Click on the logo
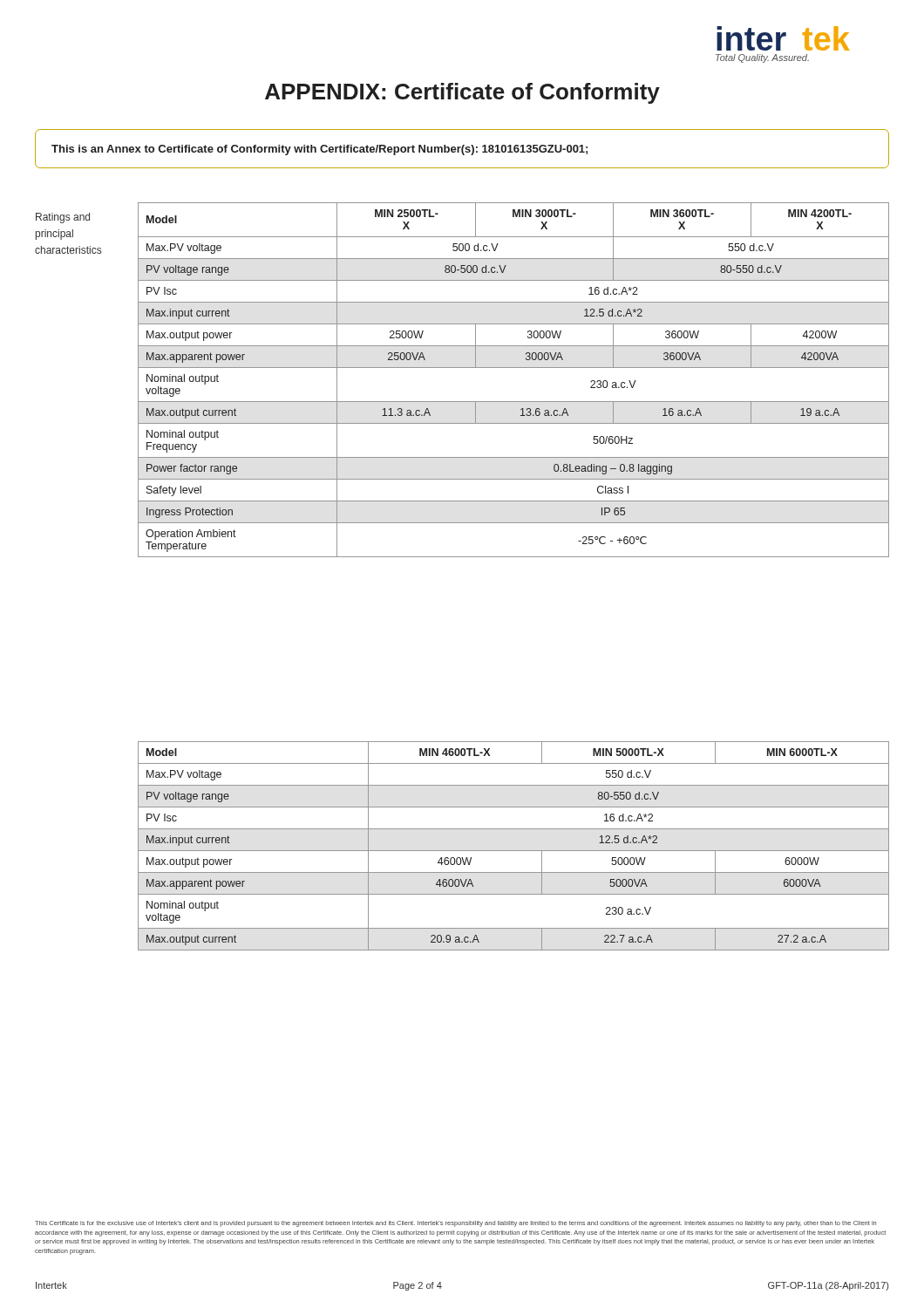Screen dimensions: 1308x924 [802, 41]
